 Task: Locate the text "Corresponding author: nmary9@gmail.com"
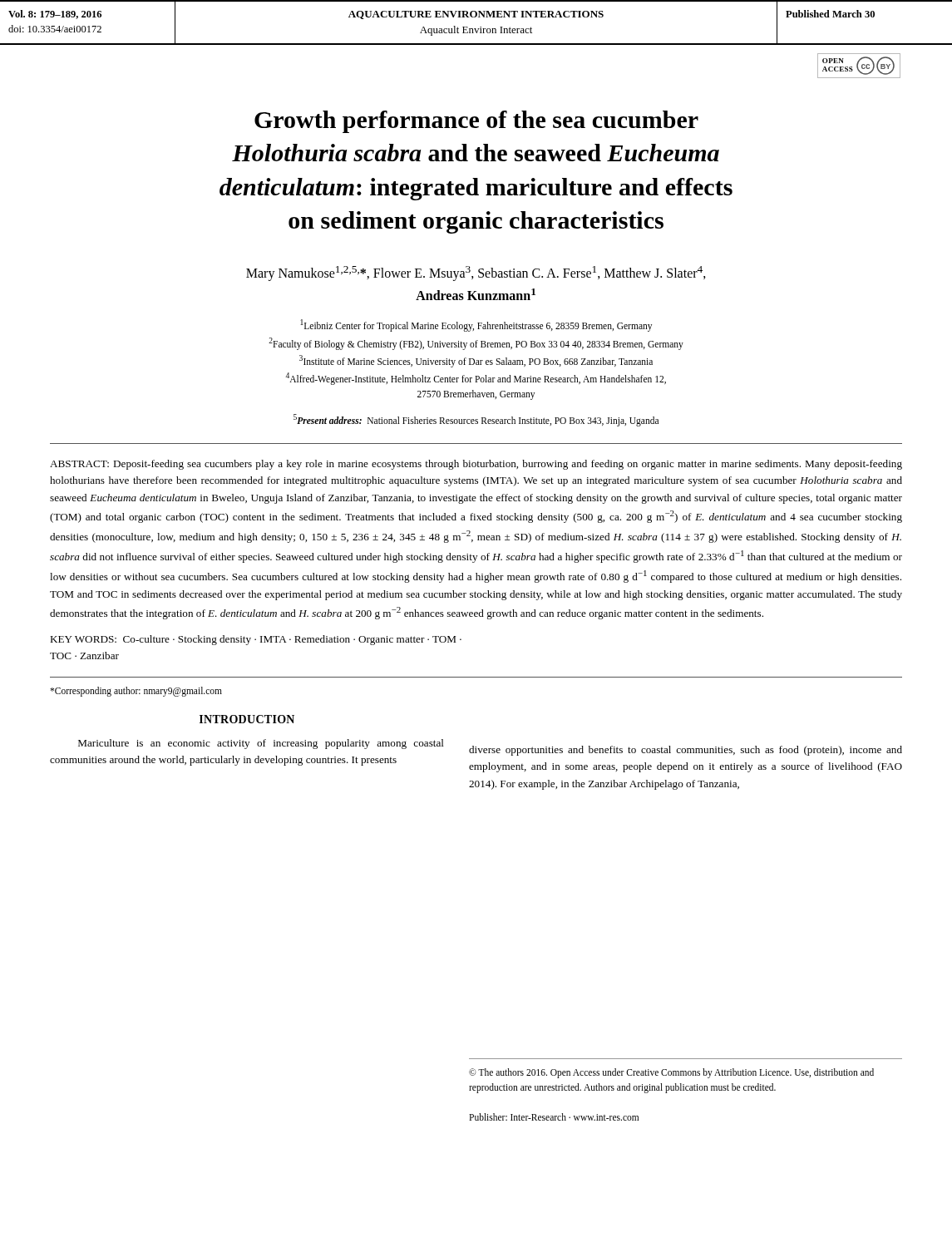click(x=136, y=691)
